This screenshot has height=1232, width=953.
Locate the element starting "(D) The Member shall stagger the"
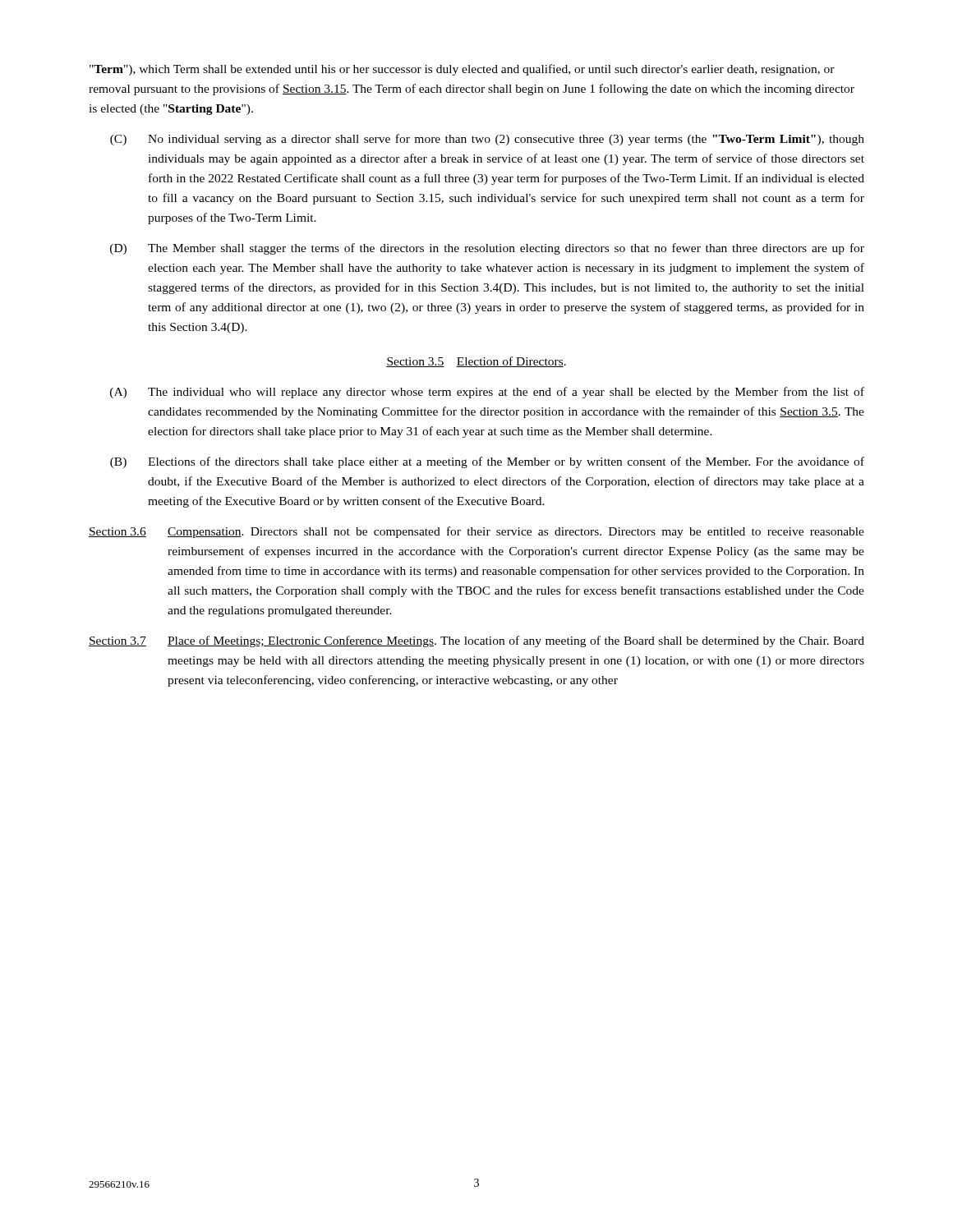[476, 288]
